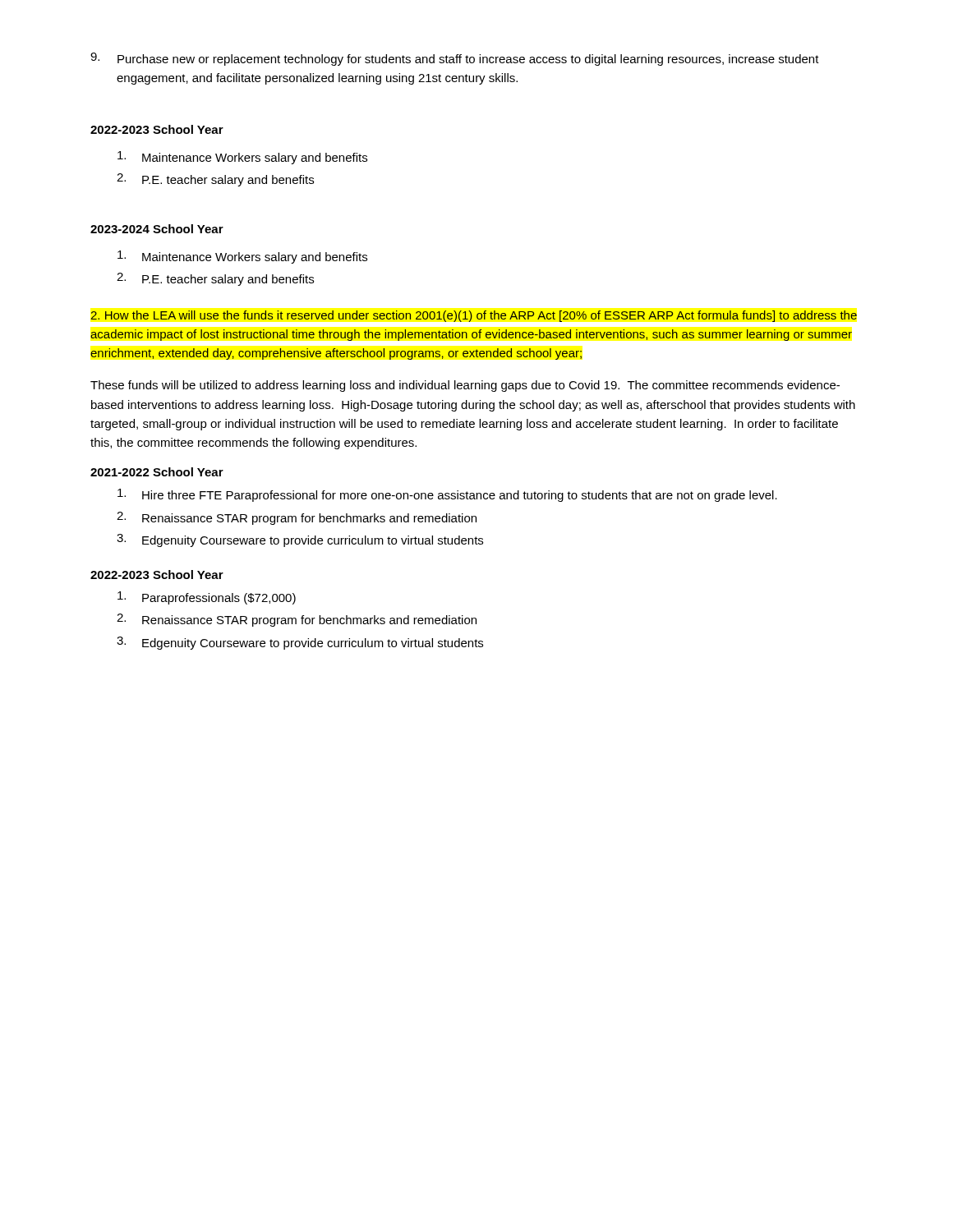Find the text block starting "Paraprofessionals ($72,000)"
Viewport: 953px width, 1232px height.
coord(206,598)
